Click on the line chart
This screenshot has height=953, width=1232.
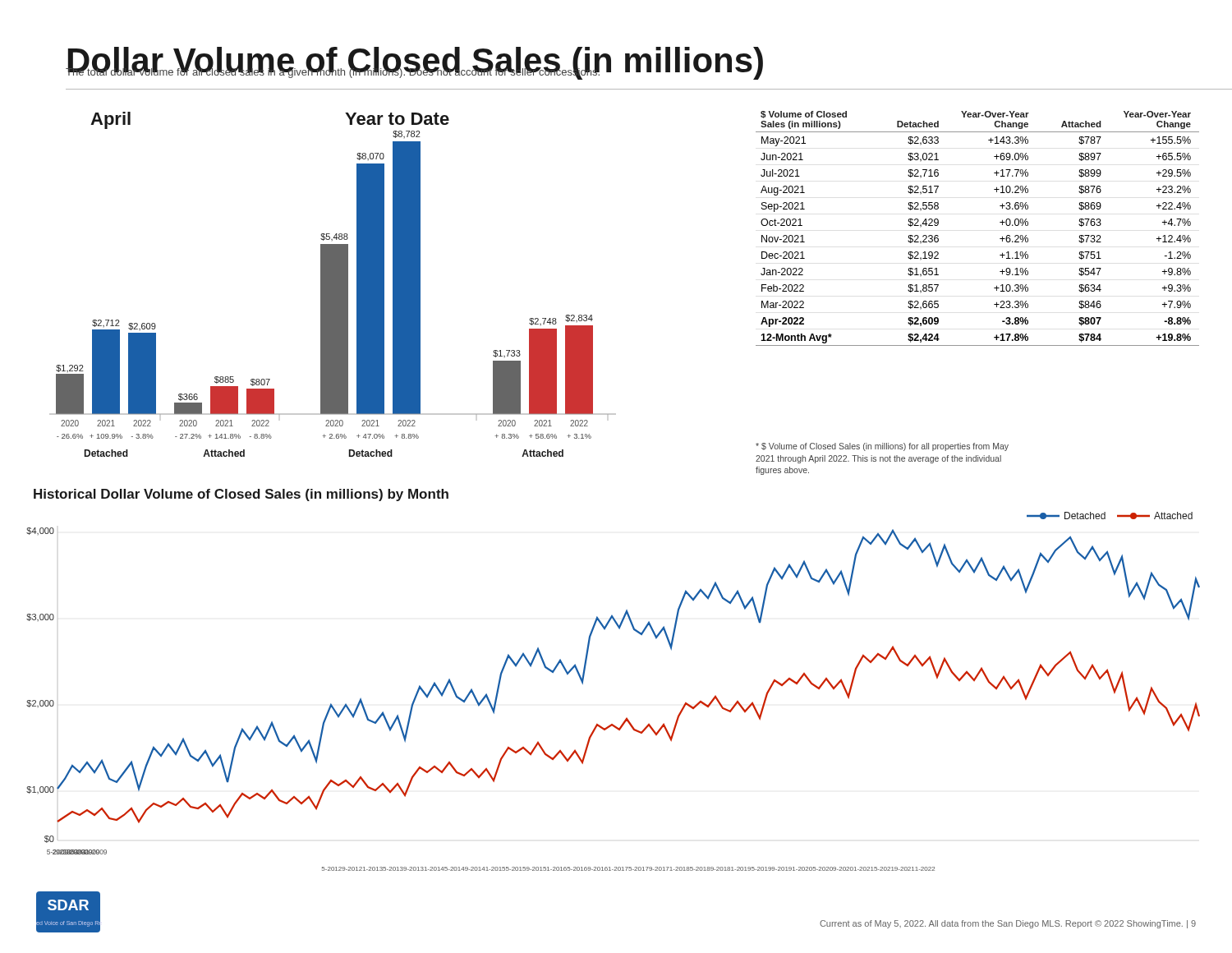click(x=616, y=690)
